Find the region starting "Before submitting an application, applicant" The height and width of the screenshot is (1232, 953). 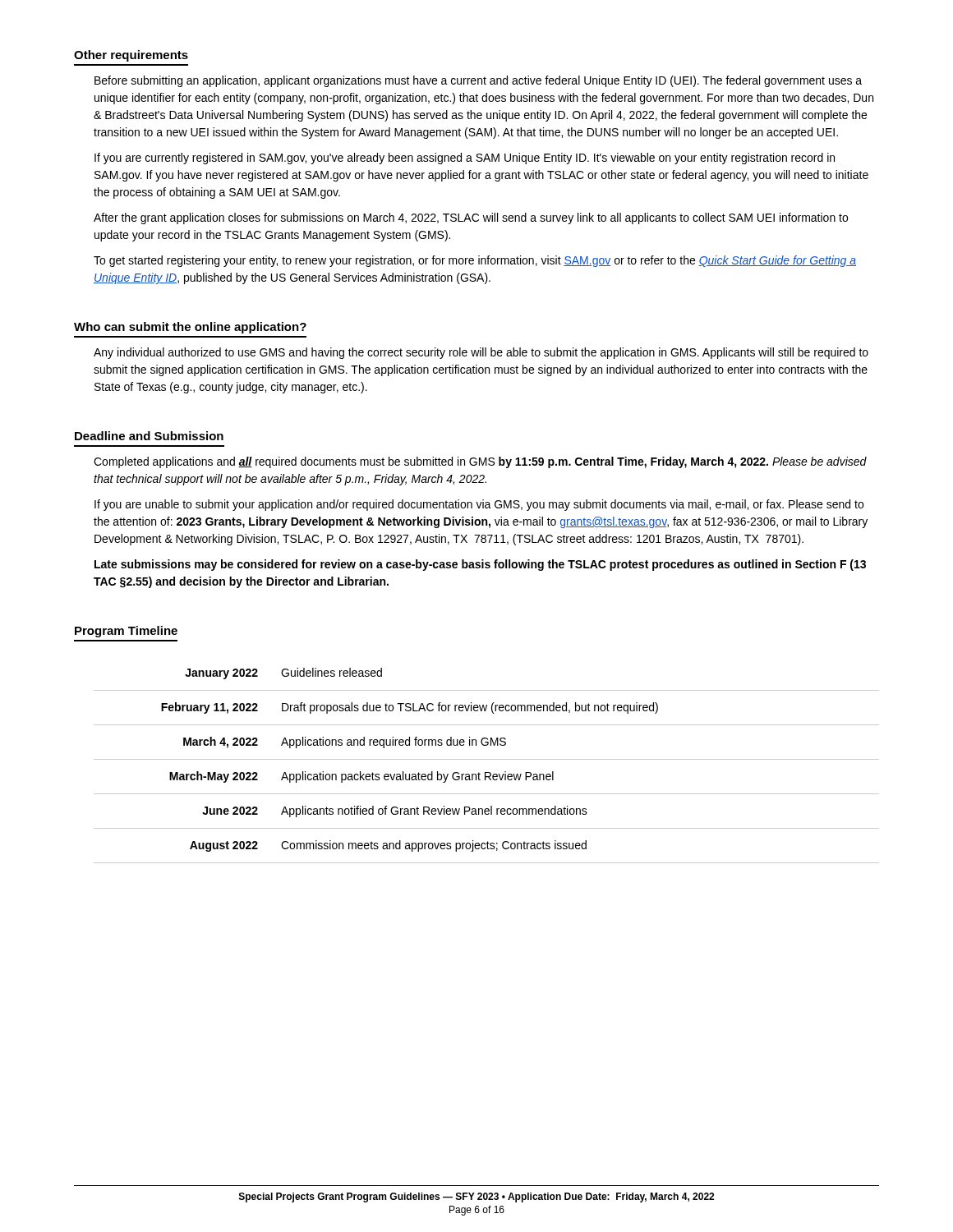[x=484, y=106]
